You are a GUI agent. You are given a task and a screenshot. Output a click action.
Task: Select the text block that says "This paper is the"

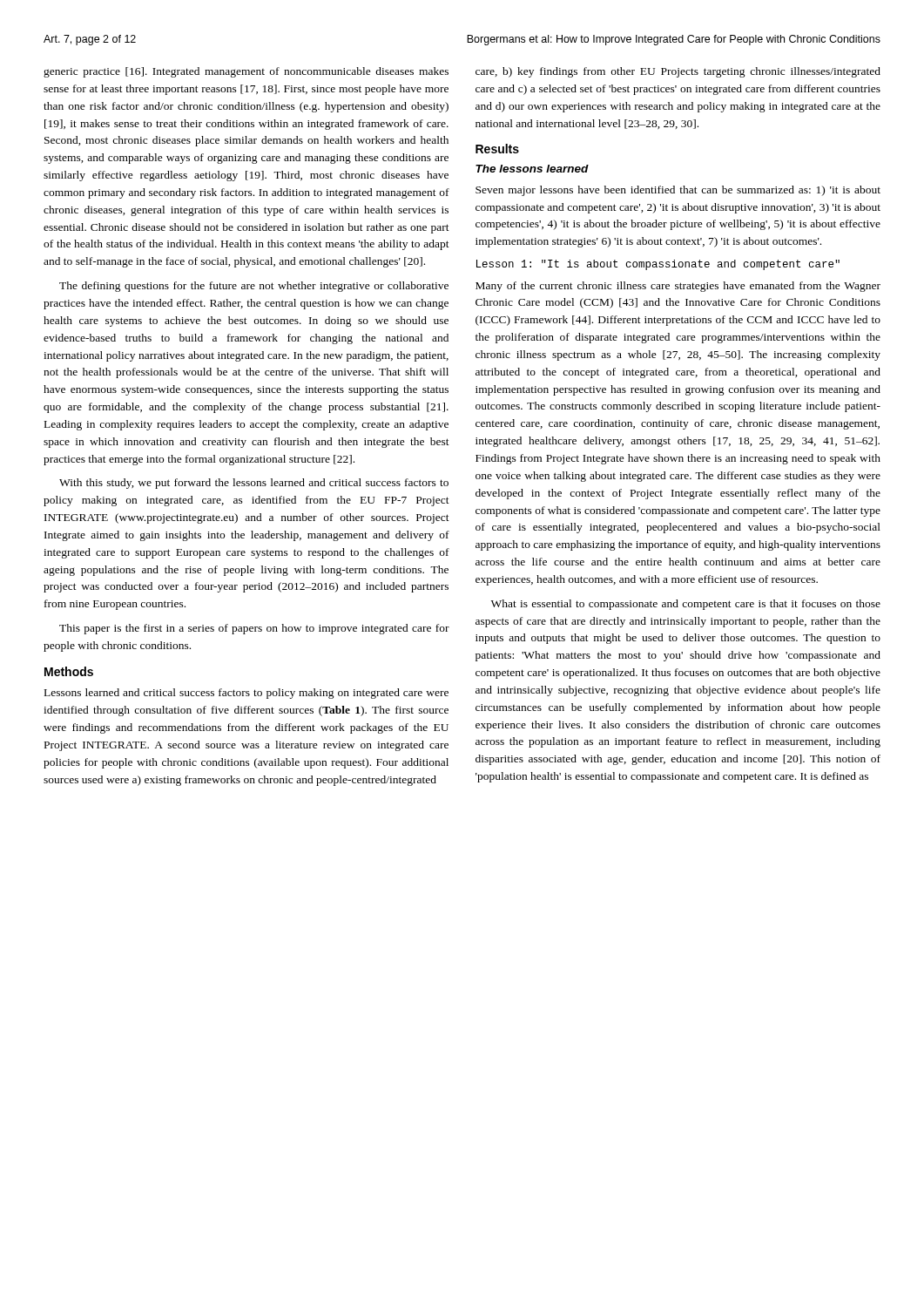[x=246, y=637]
